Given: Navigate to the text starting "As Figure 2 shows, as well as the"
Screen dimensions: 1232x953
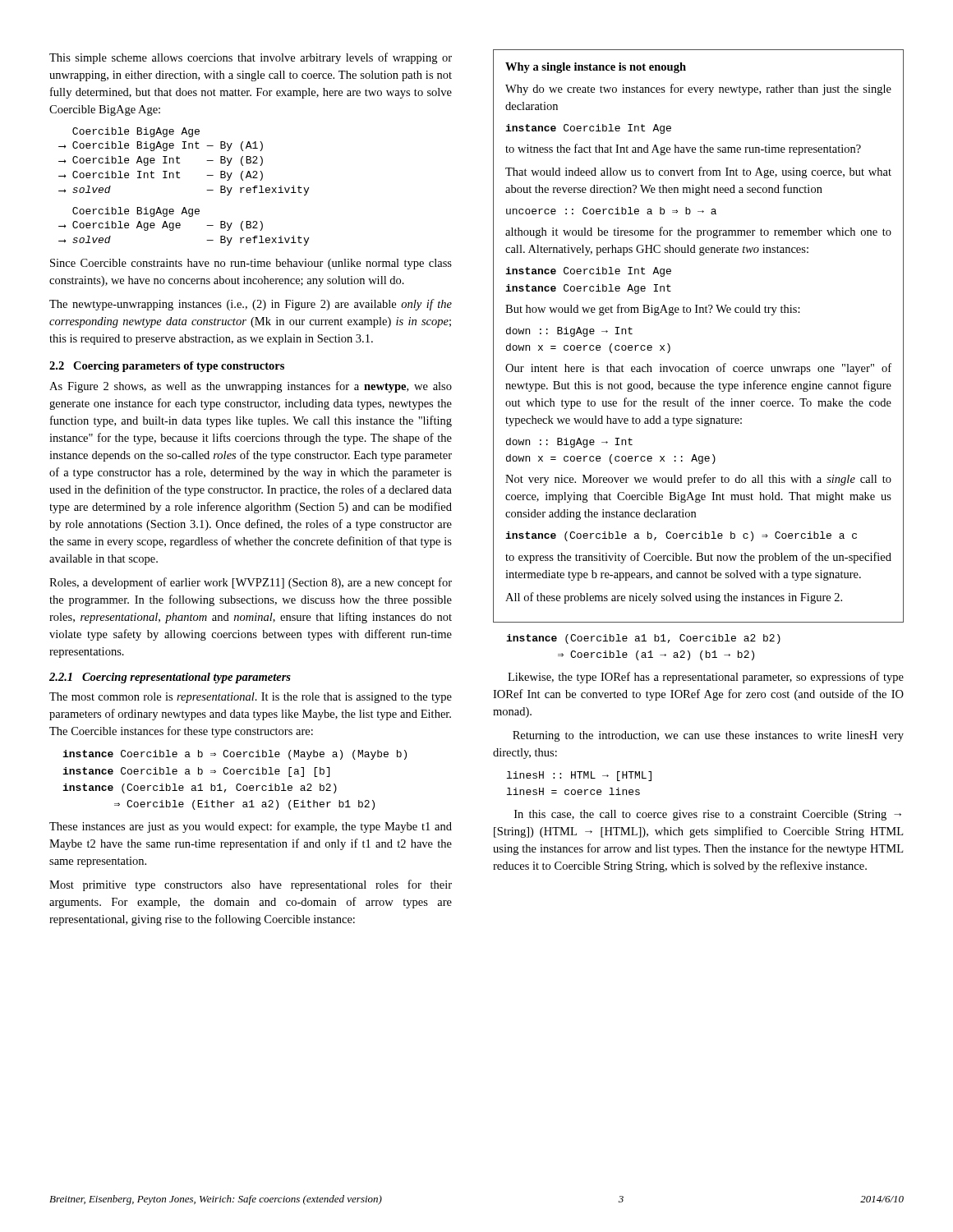Looking at the screenshot, I should tap(251, 519).
